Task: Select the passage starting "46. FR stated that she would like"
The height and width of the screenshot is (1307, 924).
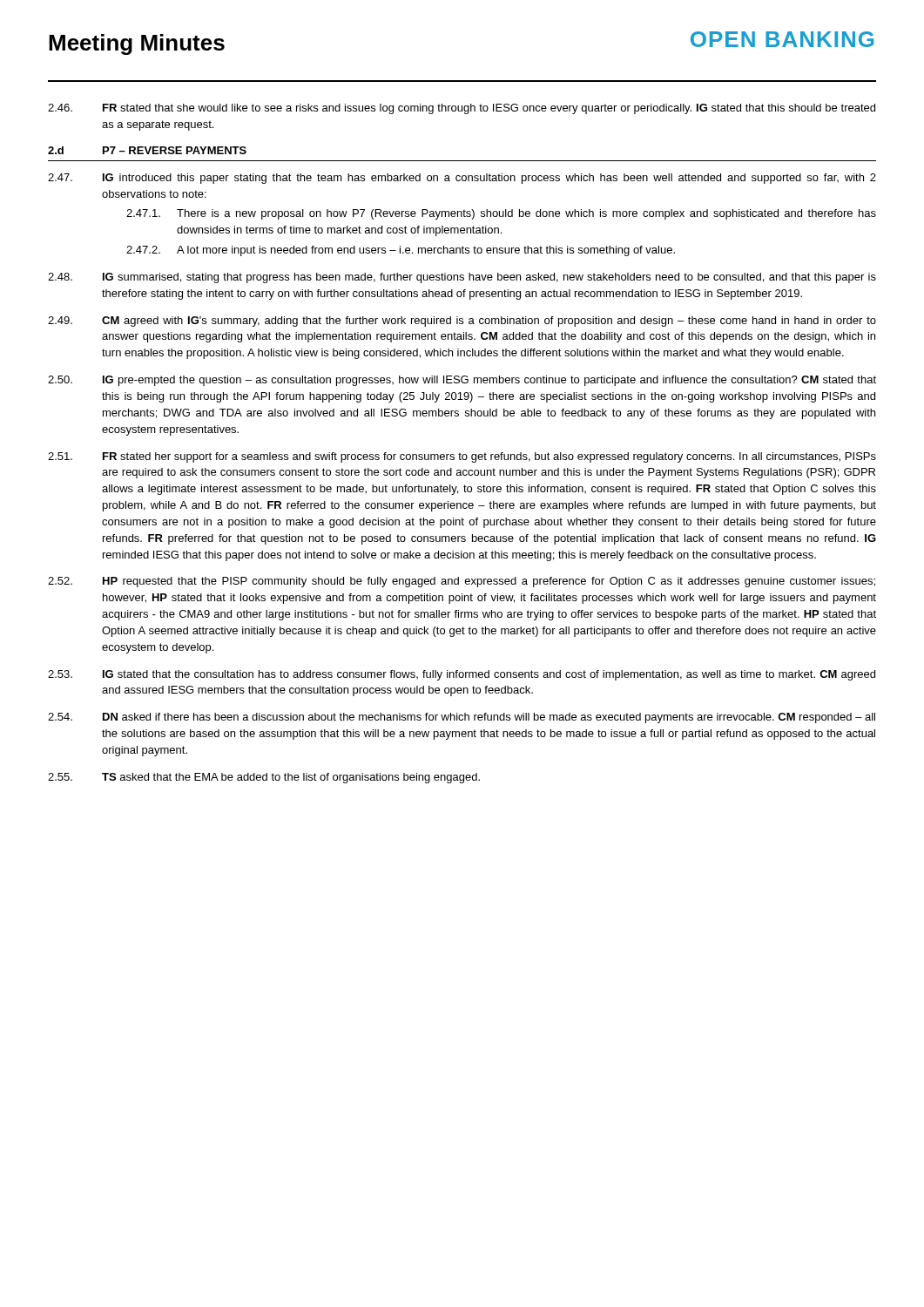Action: click(x=462, y=117)
